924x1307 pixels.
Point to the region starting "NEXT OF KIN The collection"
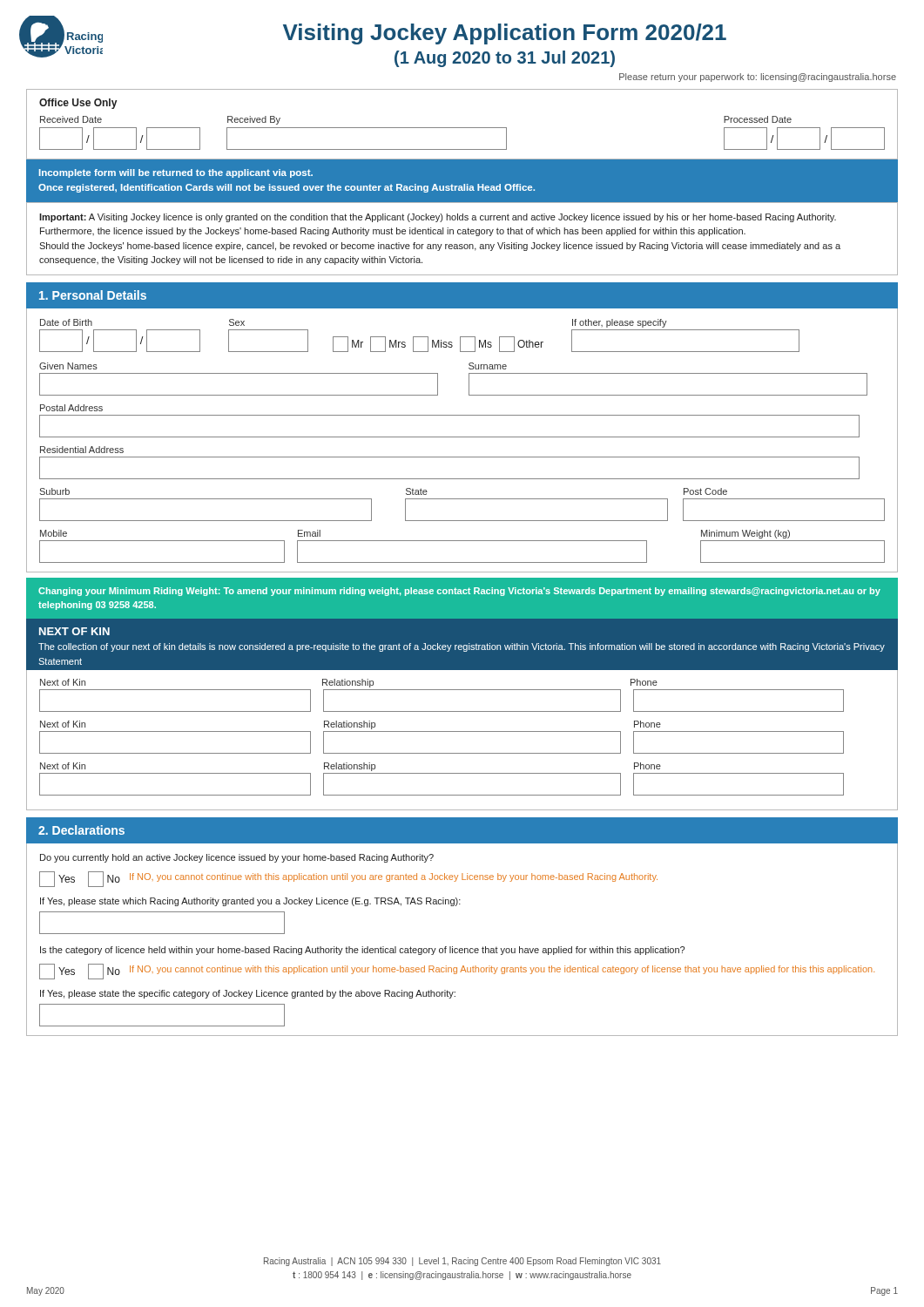point(462,646)
